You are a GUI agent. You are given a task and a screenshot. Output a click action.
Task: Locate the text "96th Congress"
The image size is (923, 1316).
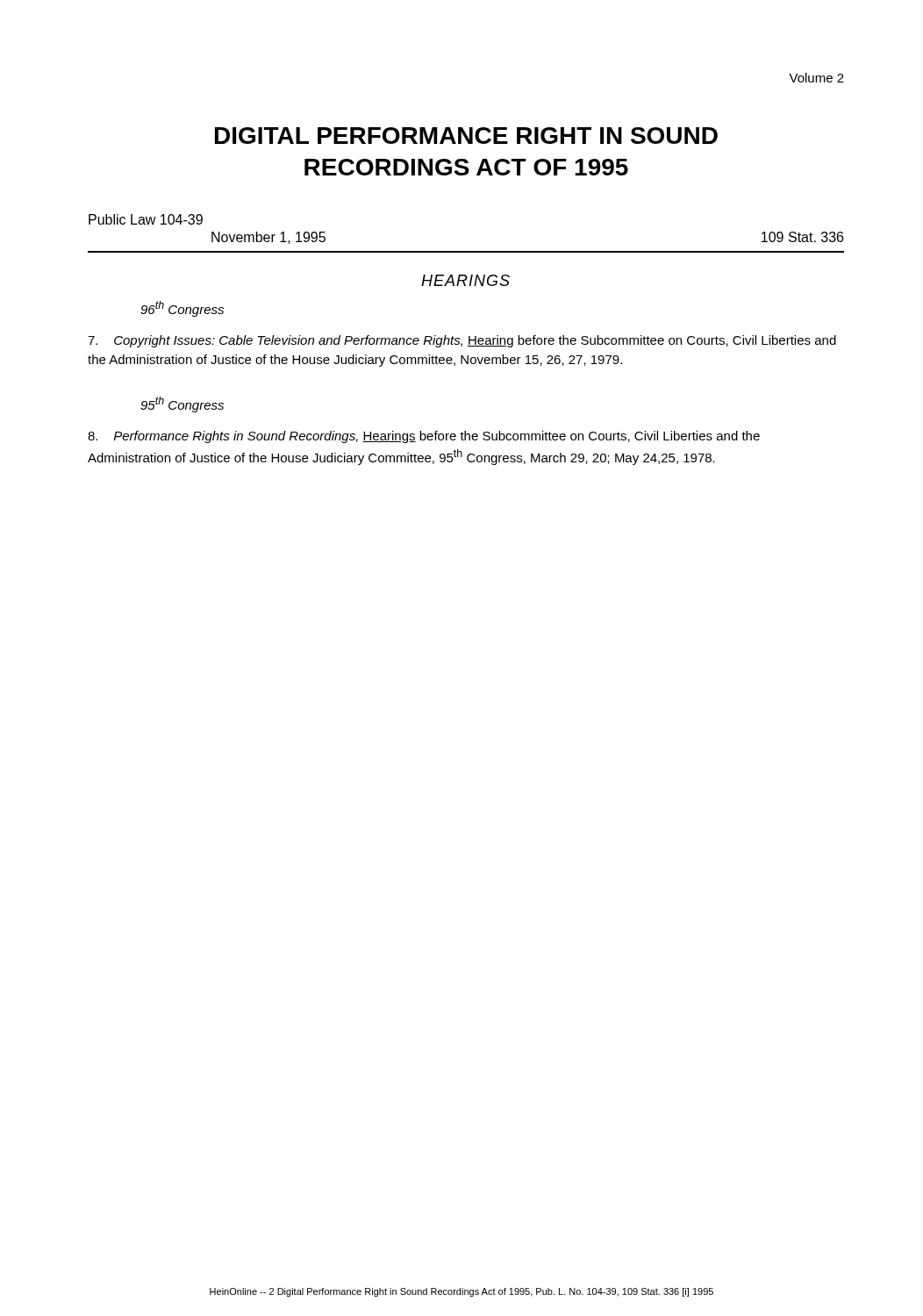182,308
